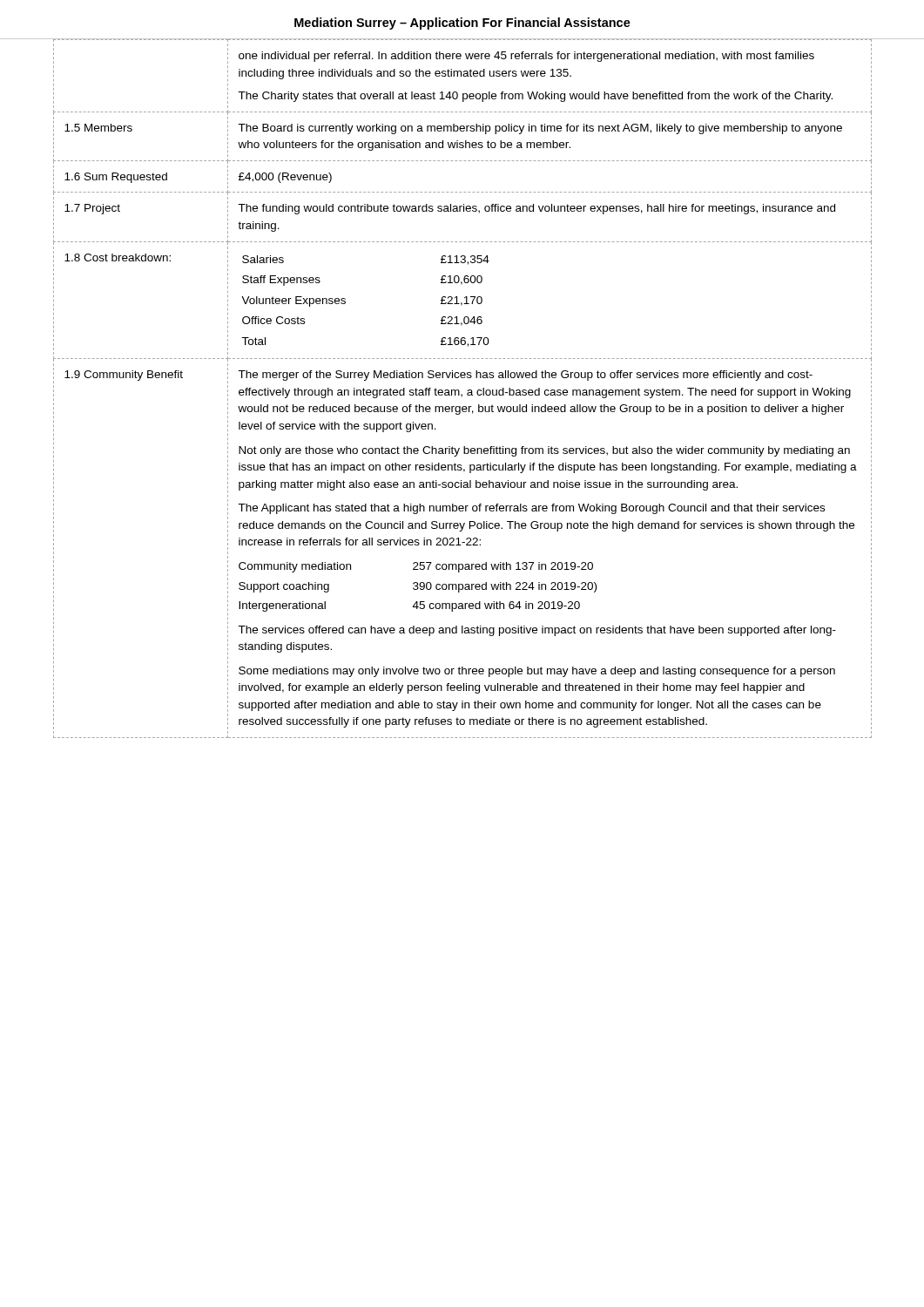
Task: Locate the list item with the text "Intergenerational 45 compared"
Action: [x=549, y=605]
